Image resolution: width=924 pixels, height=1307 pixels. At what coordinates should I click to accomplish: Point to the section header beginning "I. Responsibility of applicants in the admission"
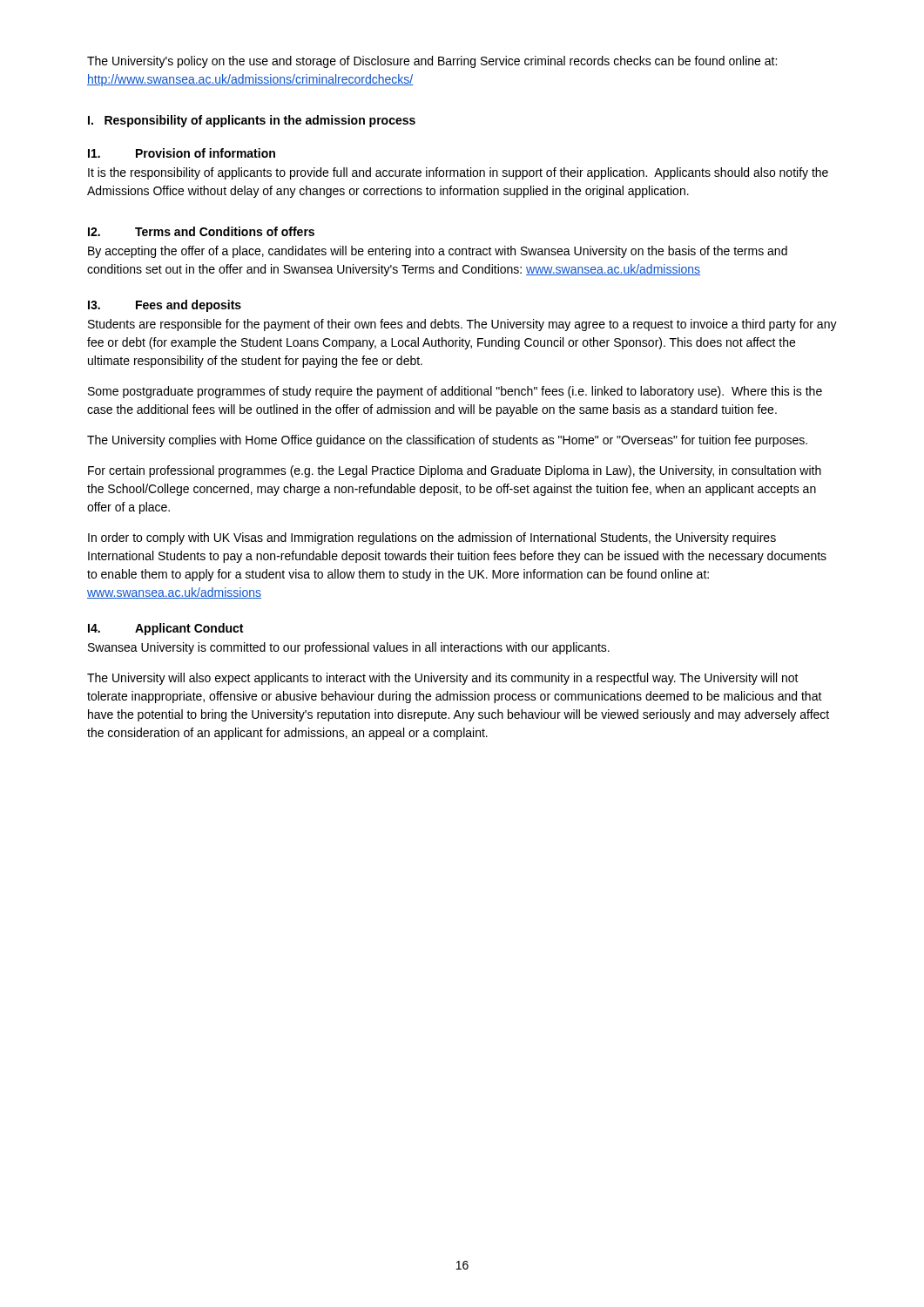click(251, 120)
